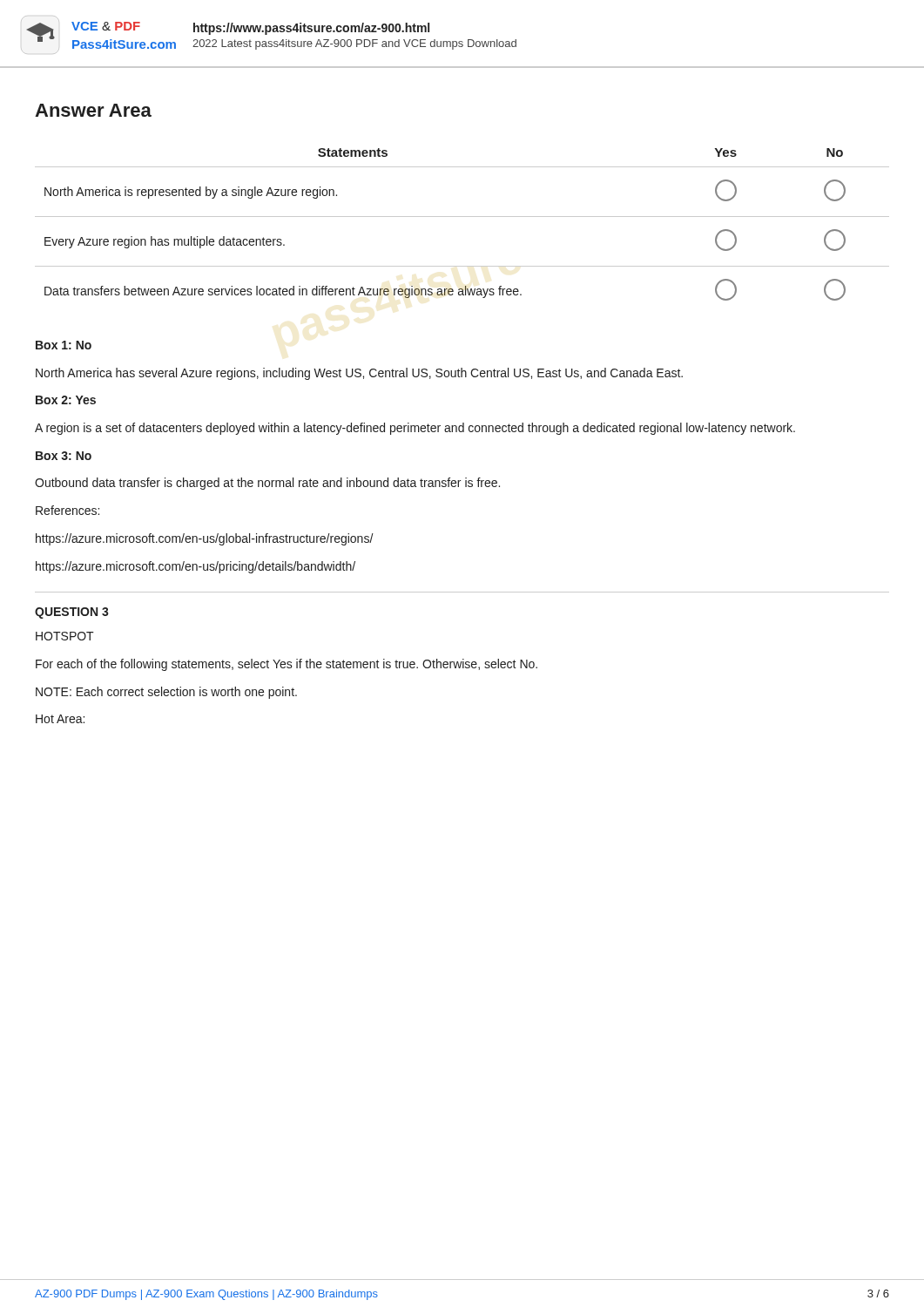
Task: Navigate to the text starting "QUESTION 3"
Action: pyautogui.click(x=72, y=612)
